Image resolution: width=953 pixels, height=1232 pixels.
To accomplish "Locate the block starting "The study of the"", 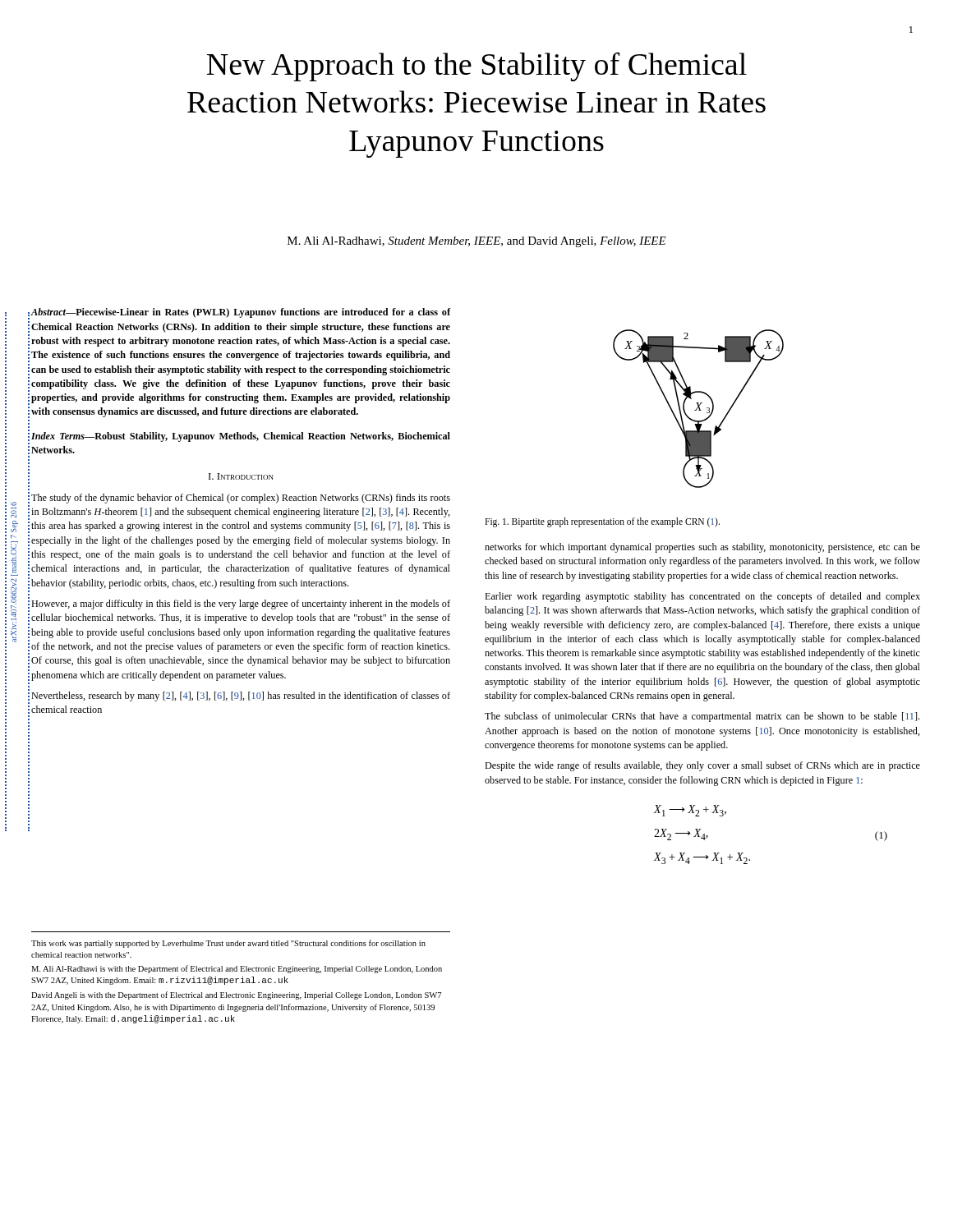I will pyautogui.click(x=241, y=540).
